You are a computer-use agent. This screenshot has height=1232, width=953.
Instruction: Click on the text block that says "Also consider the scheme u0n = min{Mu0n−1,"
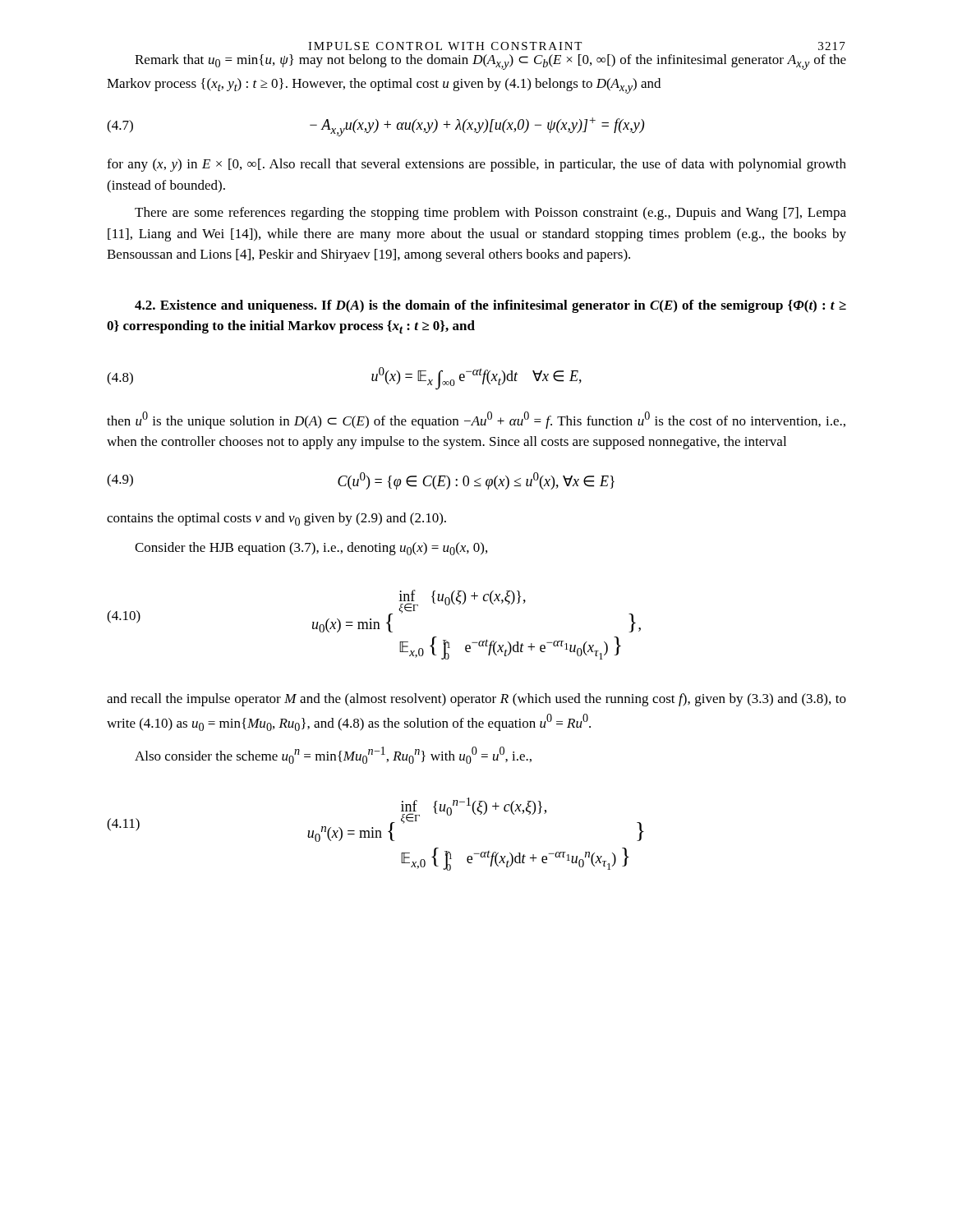pos(476,756)
